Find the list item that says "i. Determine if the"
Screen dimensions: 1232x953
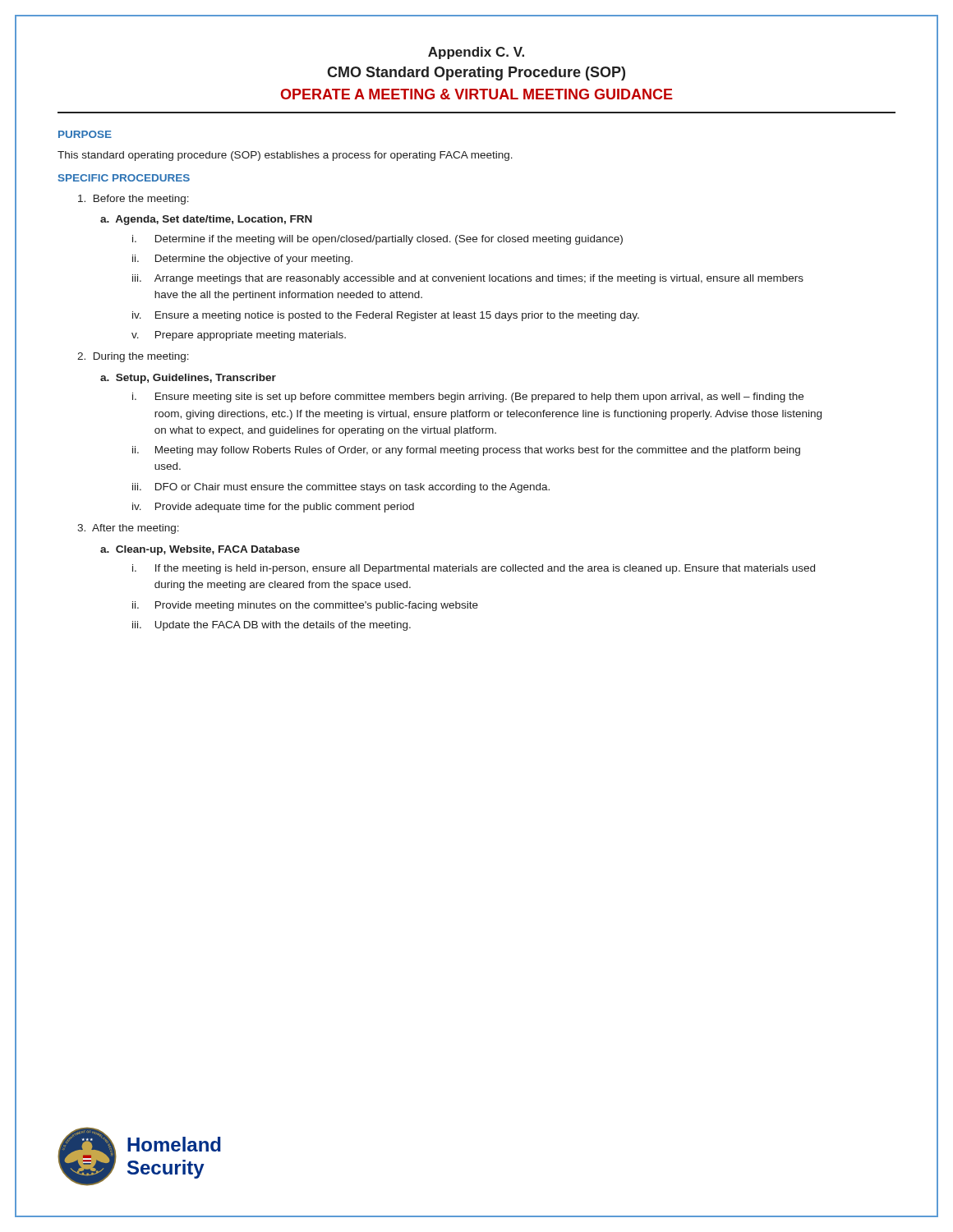480,239
